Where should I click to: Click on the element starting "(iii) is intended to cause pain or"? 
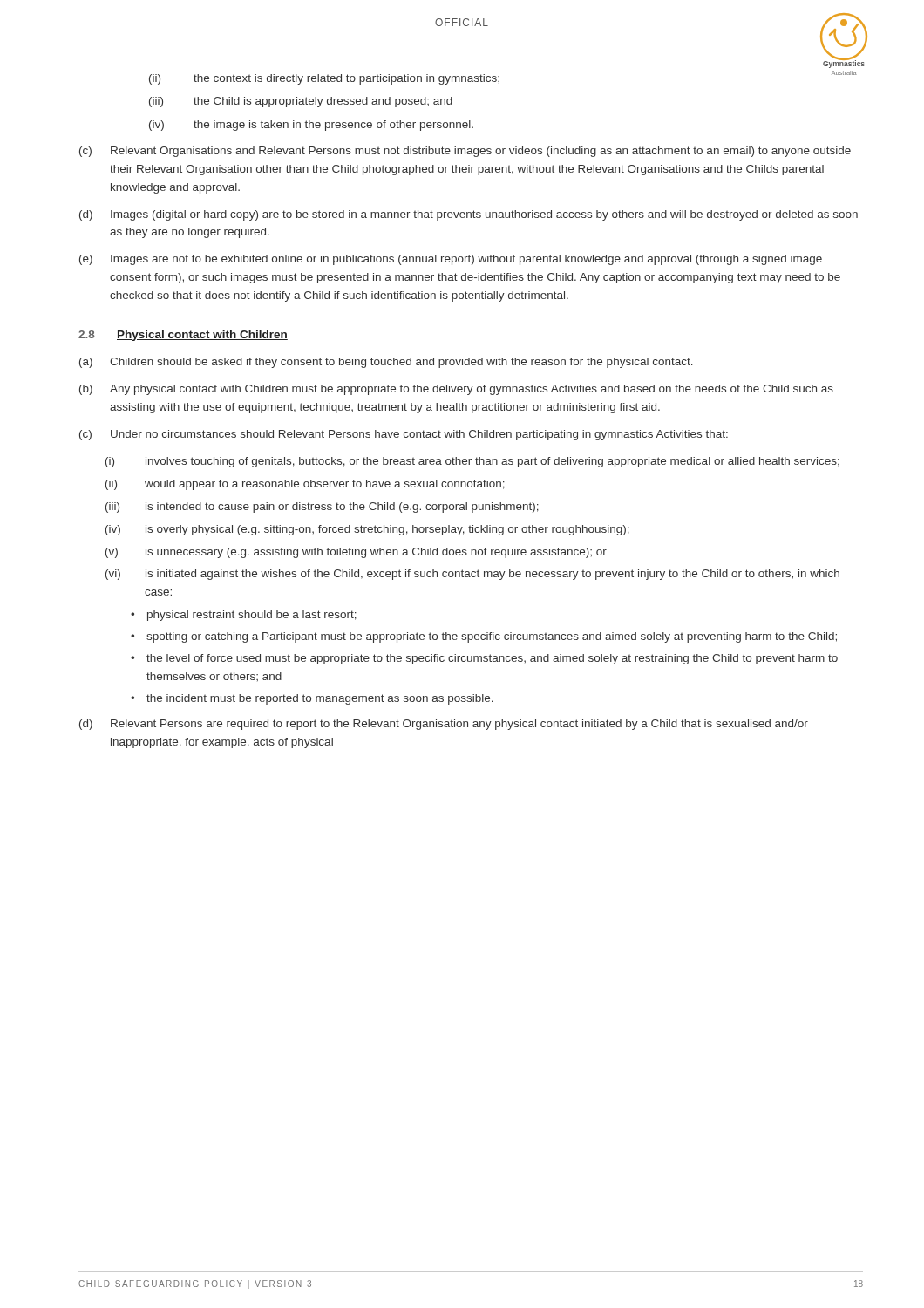pyautogui.click(x=484, y=507)
